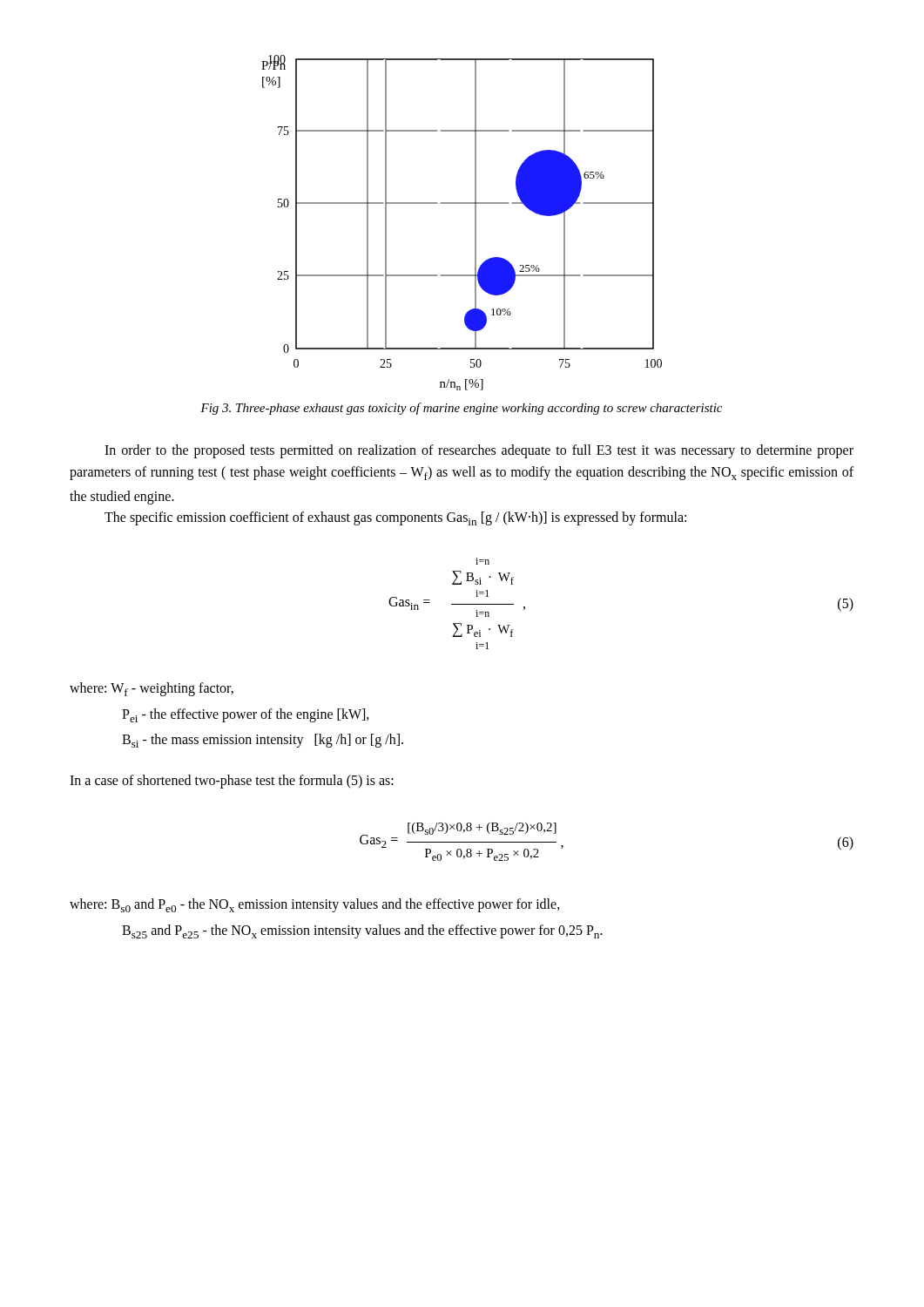Navigate to the text starting "Bsi - the mass emission intensity"
The width and height of the screenshot is (924, 1307).
tap(263, 741)
